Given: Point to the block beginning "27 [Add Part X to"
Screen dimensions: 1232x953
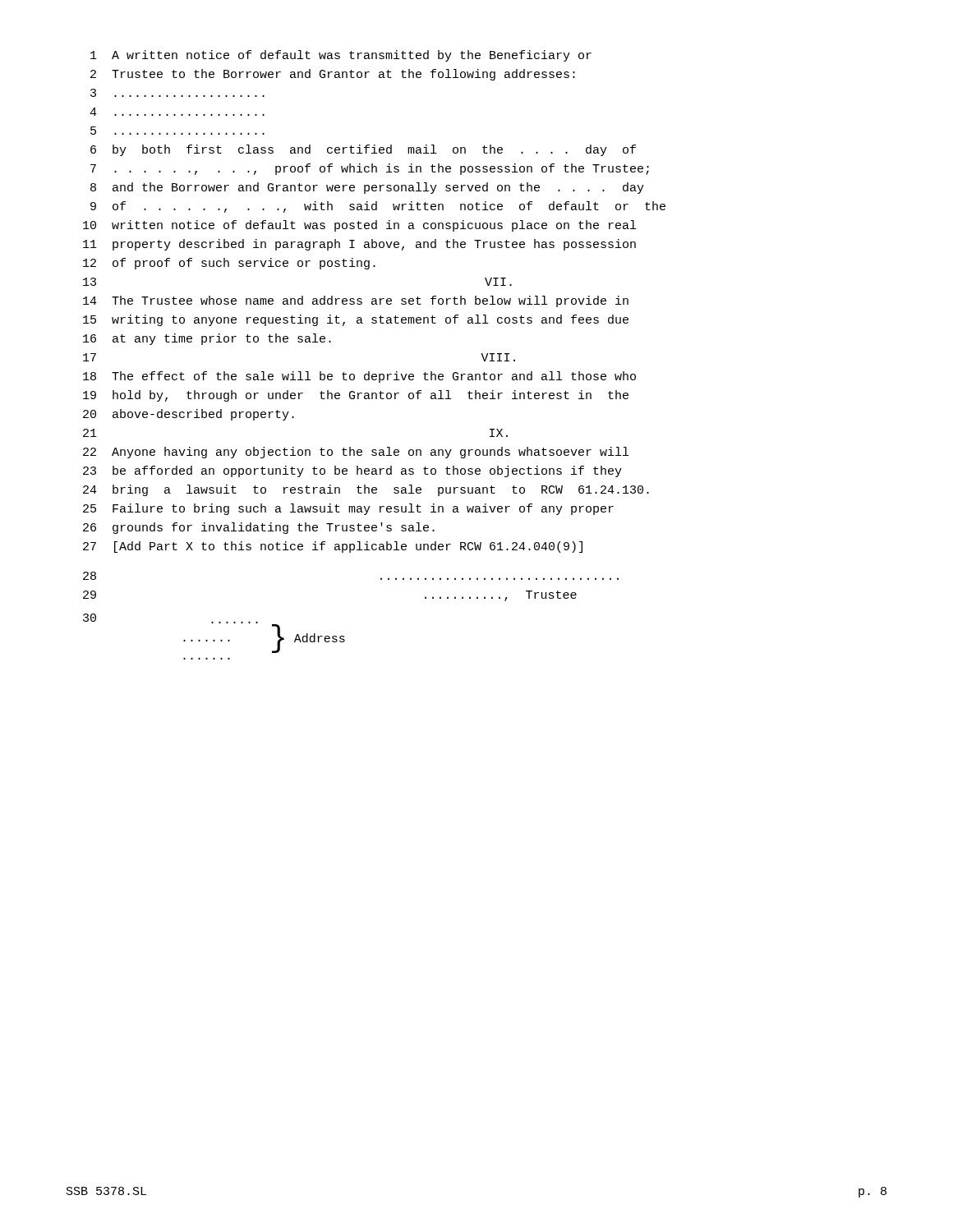Looking at the screenshot, I should tap(476, 547).
